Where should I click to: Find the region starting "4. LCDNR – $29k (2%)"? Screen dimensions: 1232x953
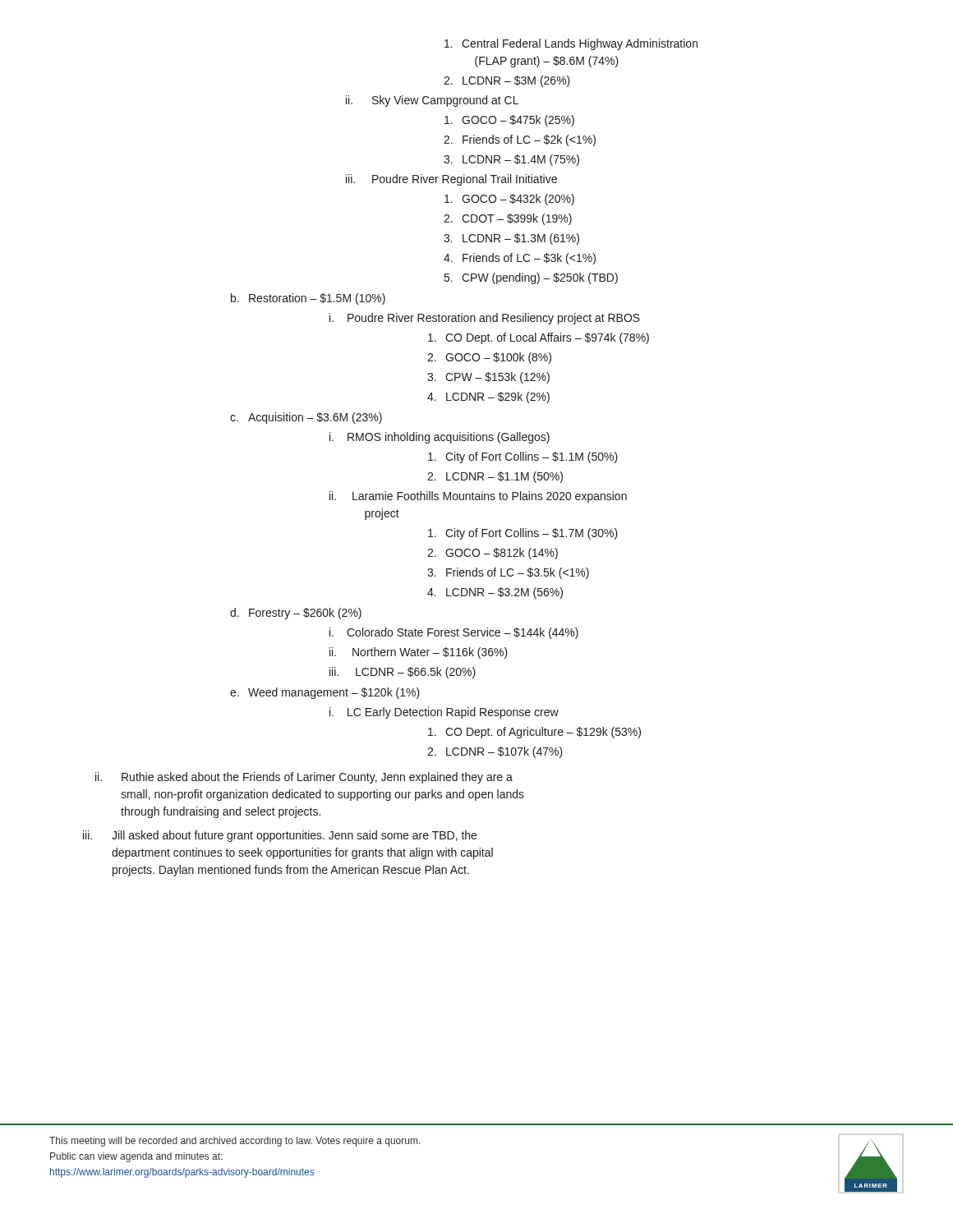tap(488, 398)
